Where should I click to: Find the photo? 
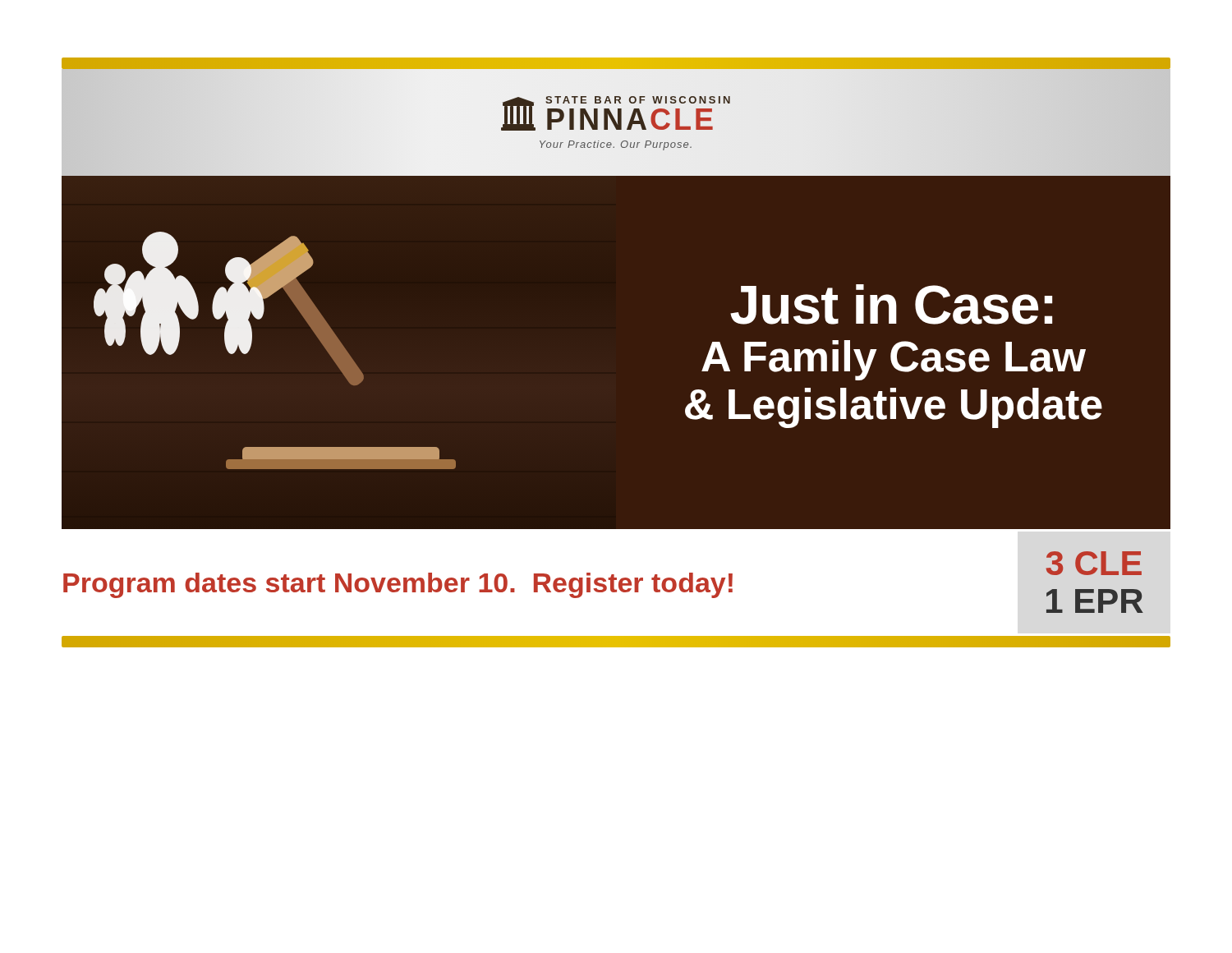pos(339,352)
